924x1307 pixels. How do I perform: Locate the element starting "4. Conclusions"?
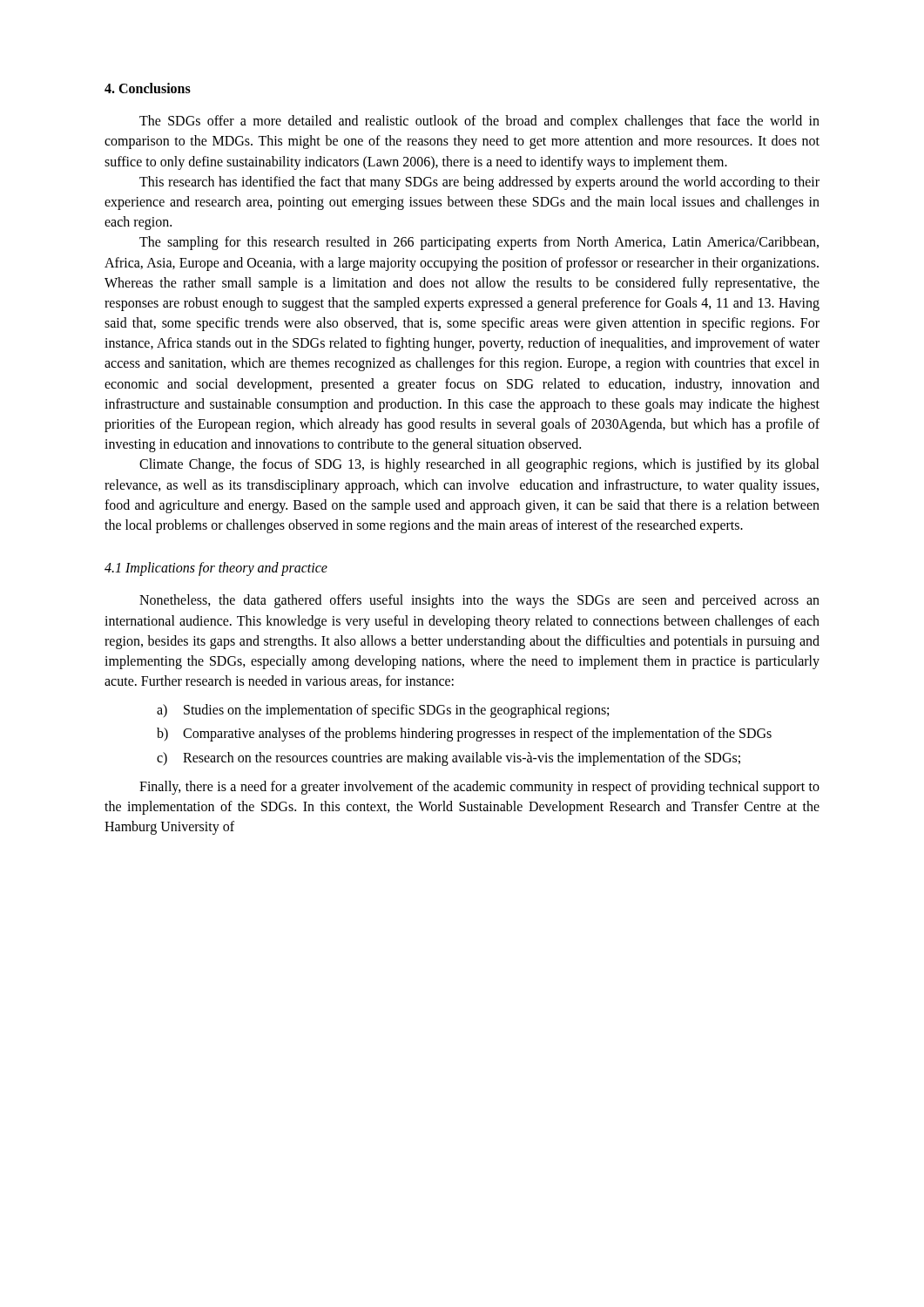[x=147, y=88]
